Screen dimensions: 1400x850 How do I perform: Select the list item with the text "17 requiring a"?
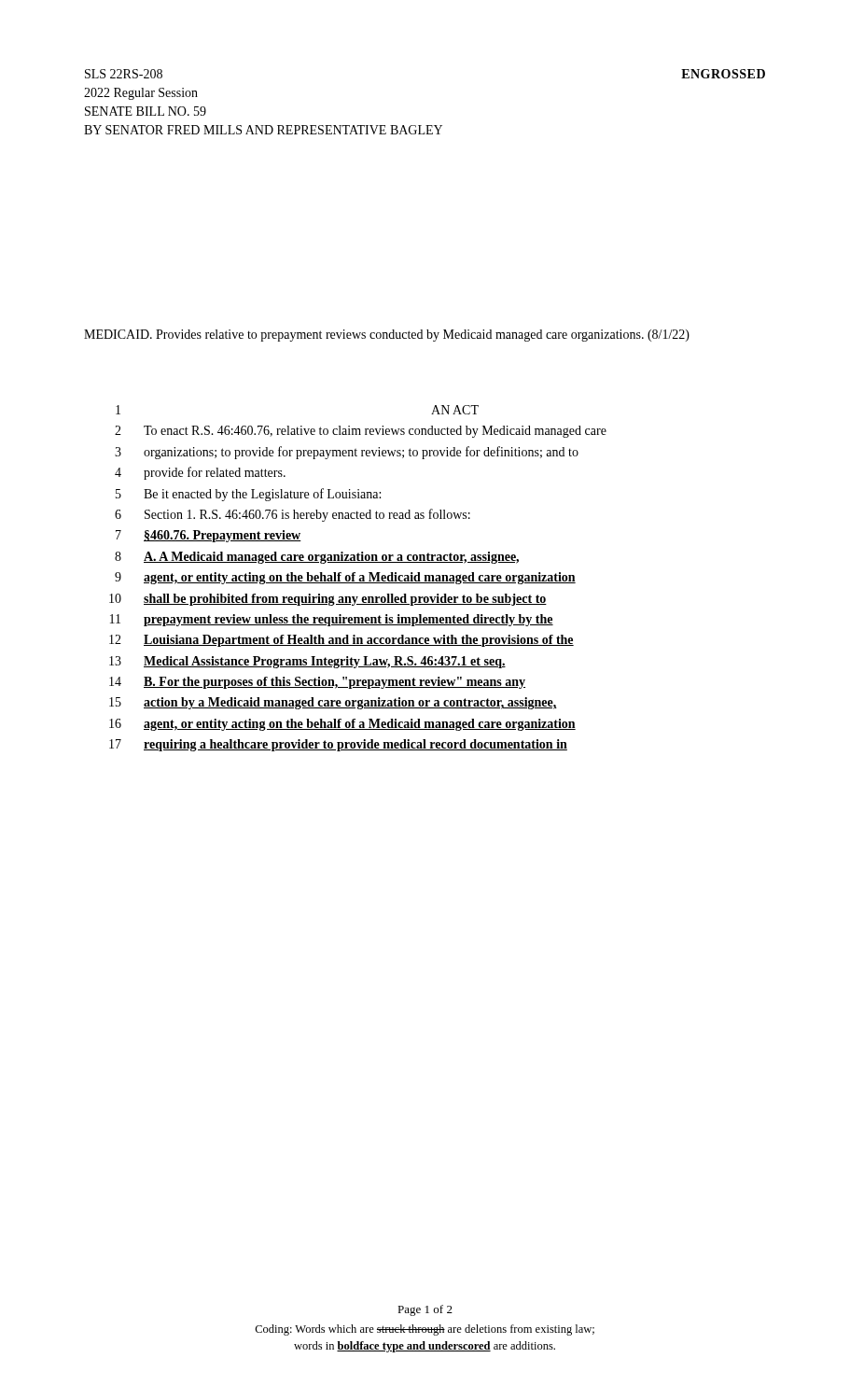click(425, 745)
